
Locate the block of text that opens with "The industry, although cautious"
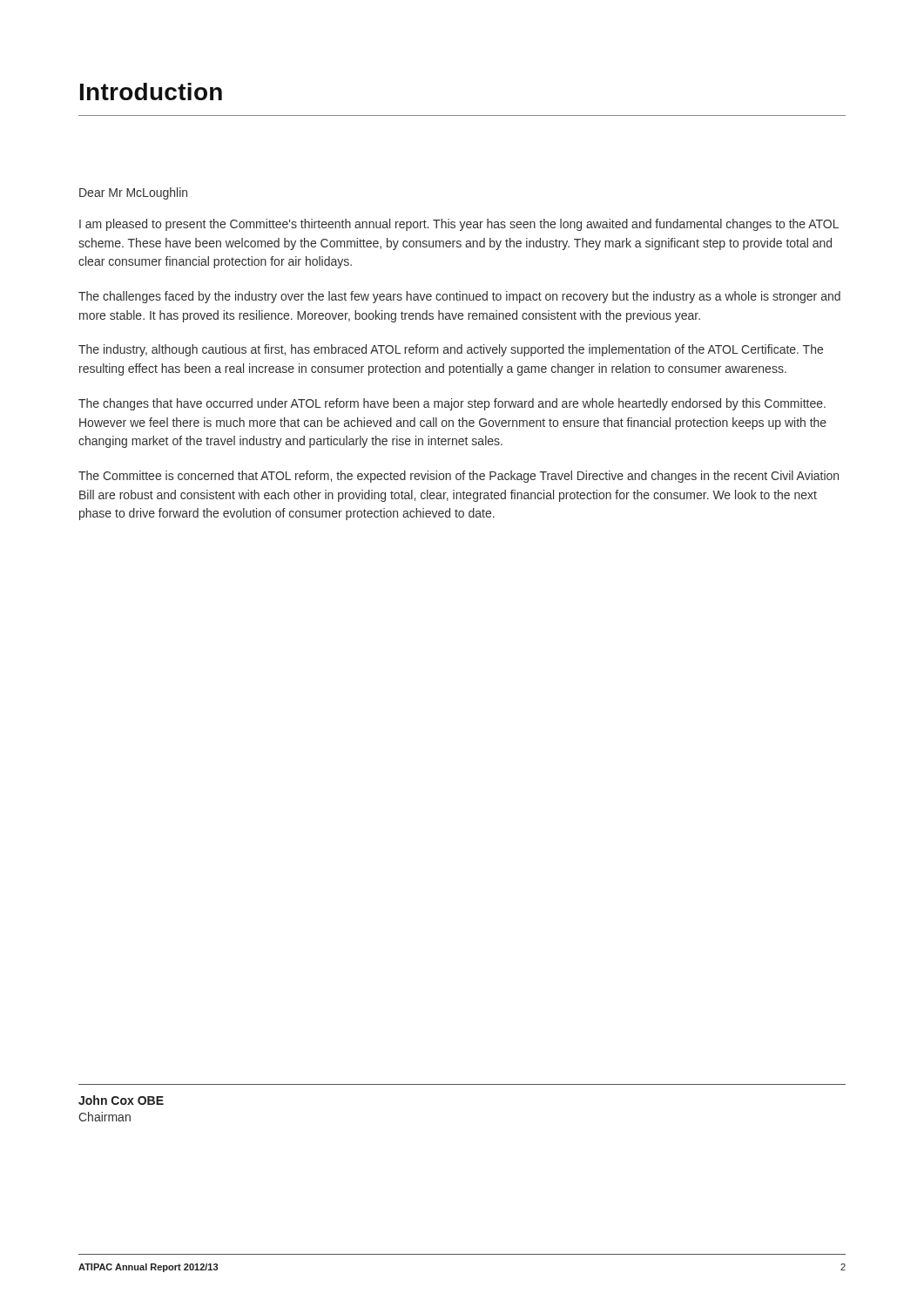[451, 359]
